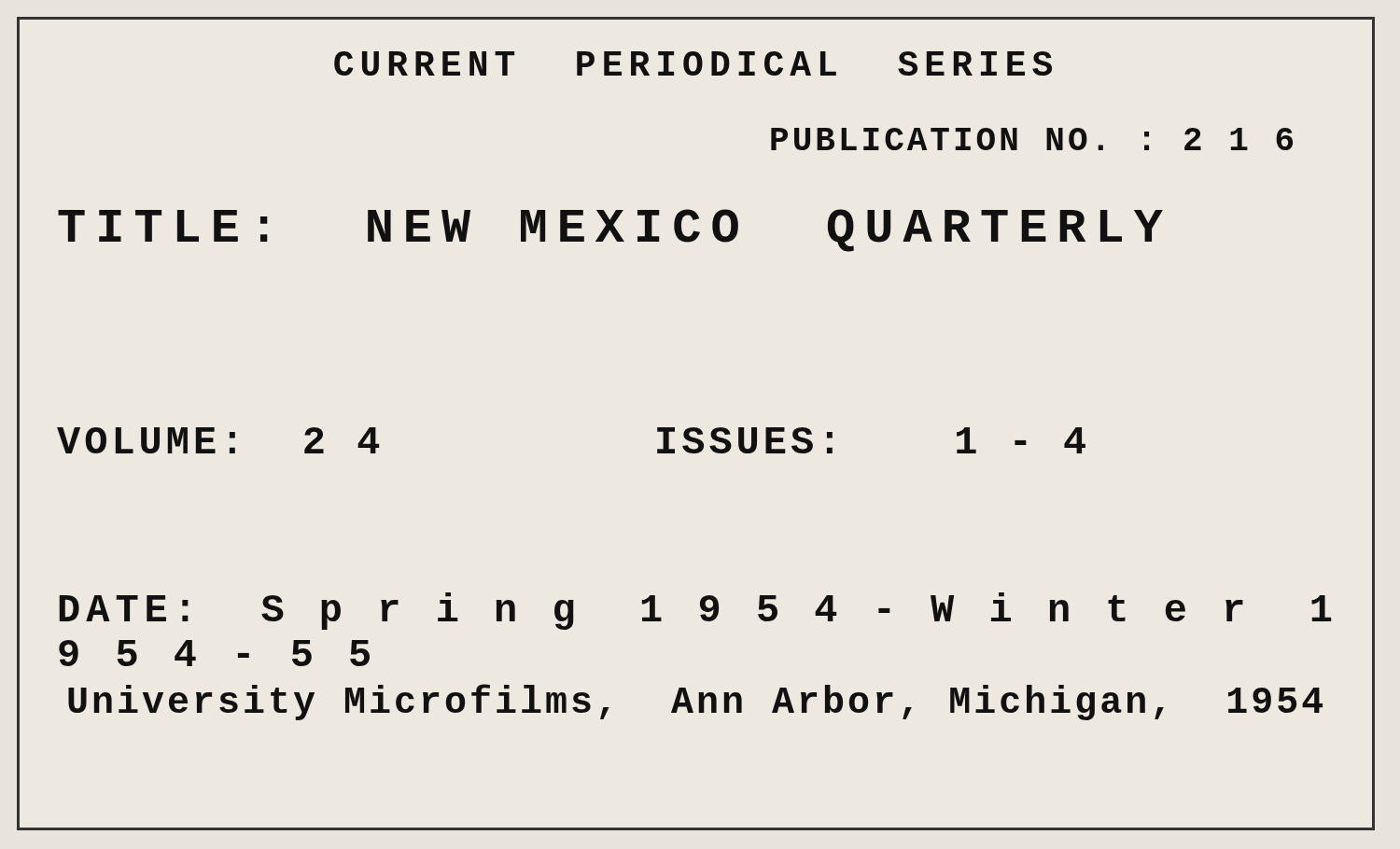Screen dimensions: 849x1400
Task: Click where it says "VOLUME: 2 4"
Action: [x=220, y=443]
